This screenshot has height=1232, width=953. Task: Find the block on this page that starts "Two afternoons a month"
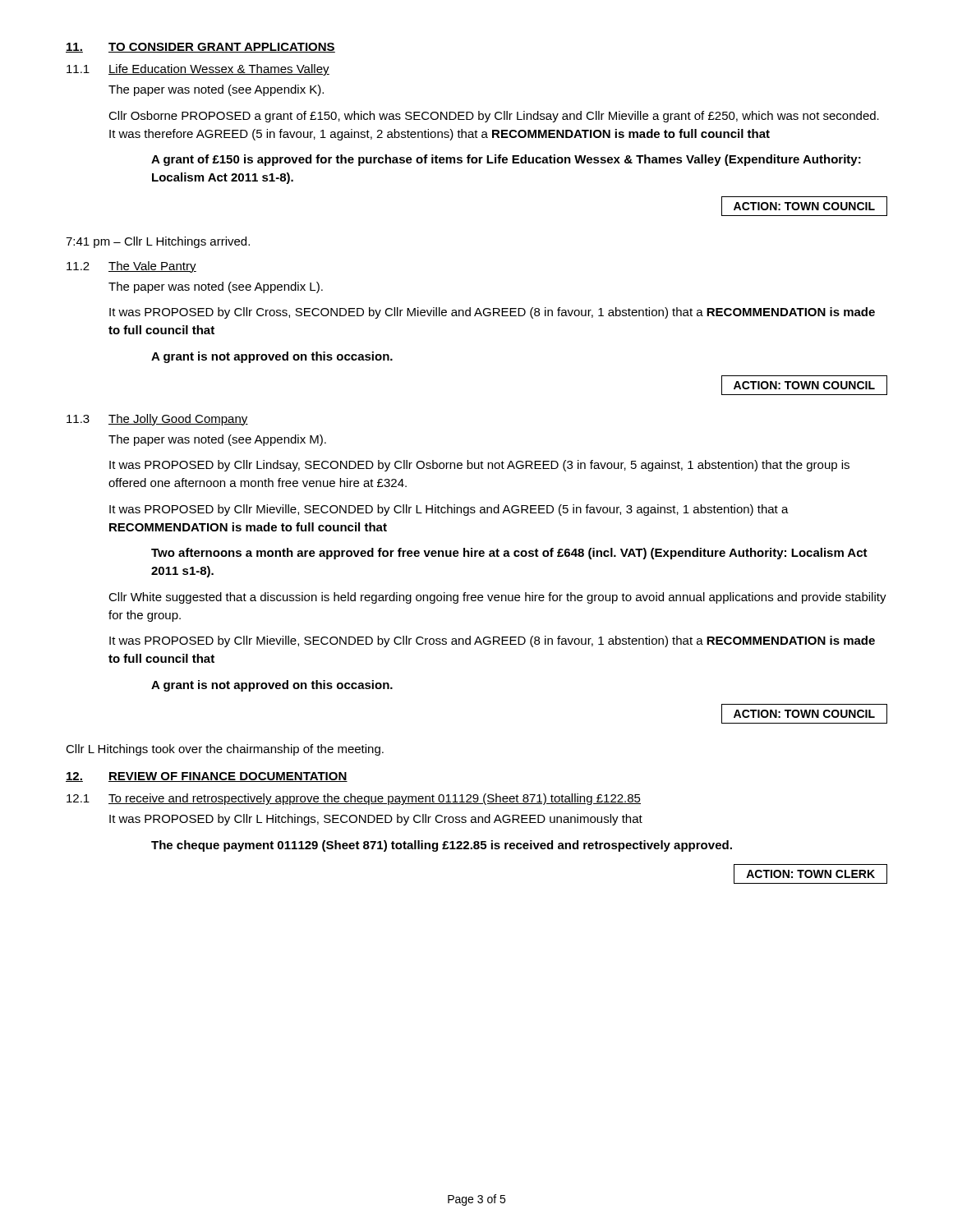519,562
